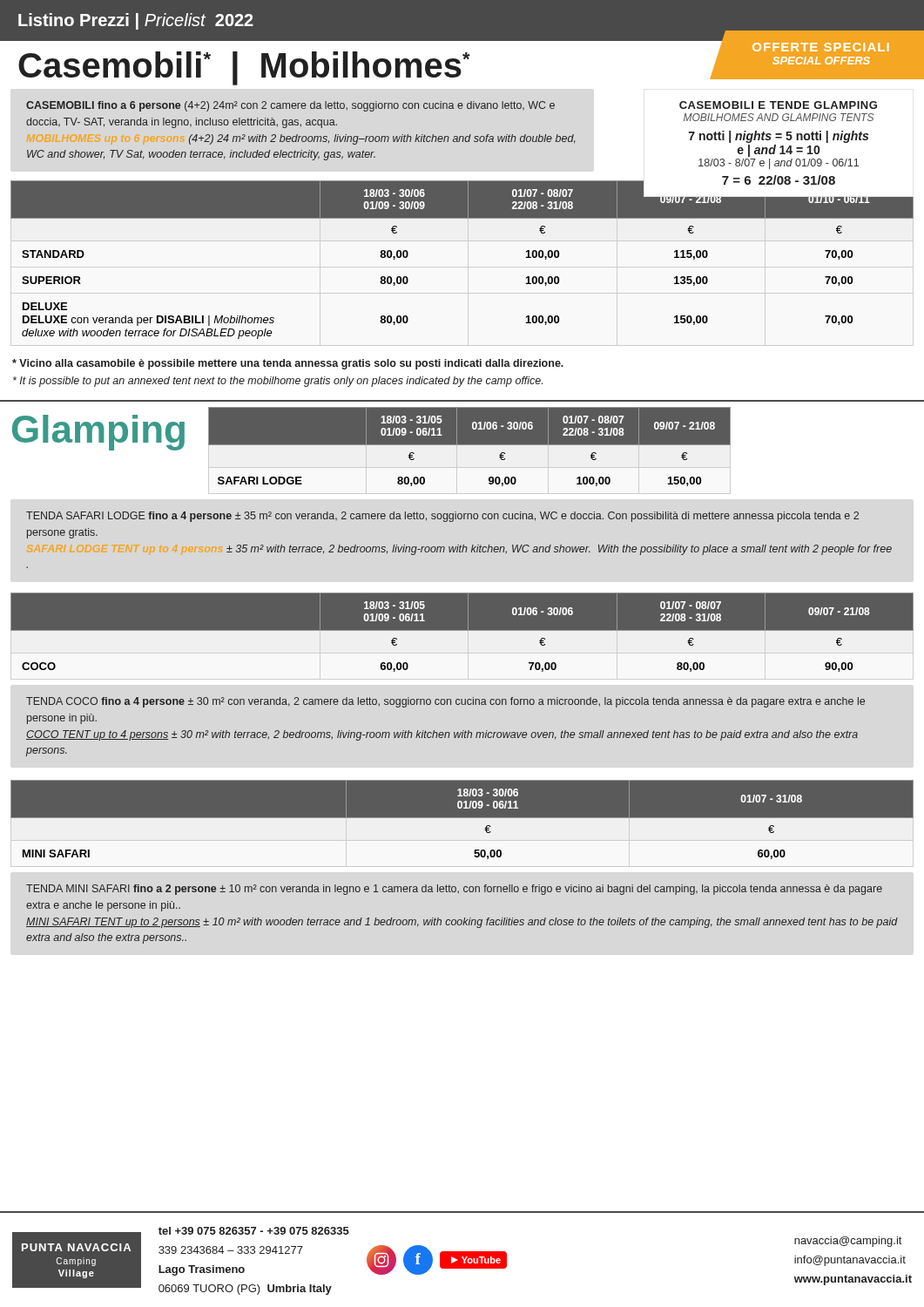Find the text block that reads "TENDA MINI SAFARI fino a"
Image resolution: width=924 pixels, height=1307 pixels.
[462, 913]
